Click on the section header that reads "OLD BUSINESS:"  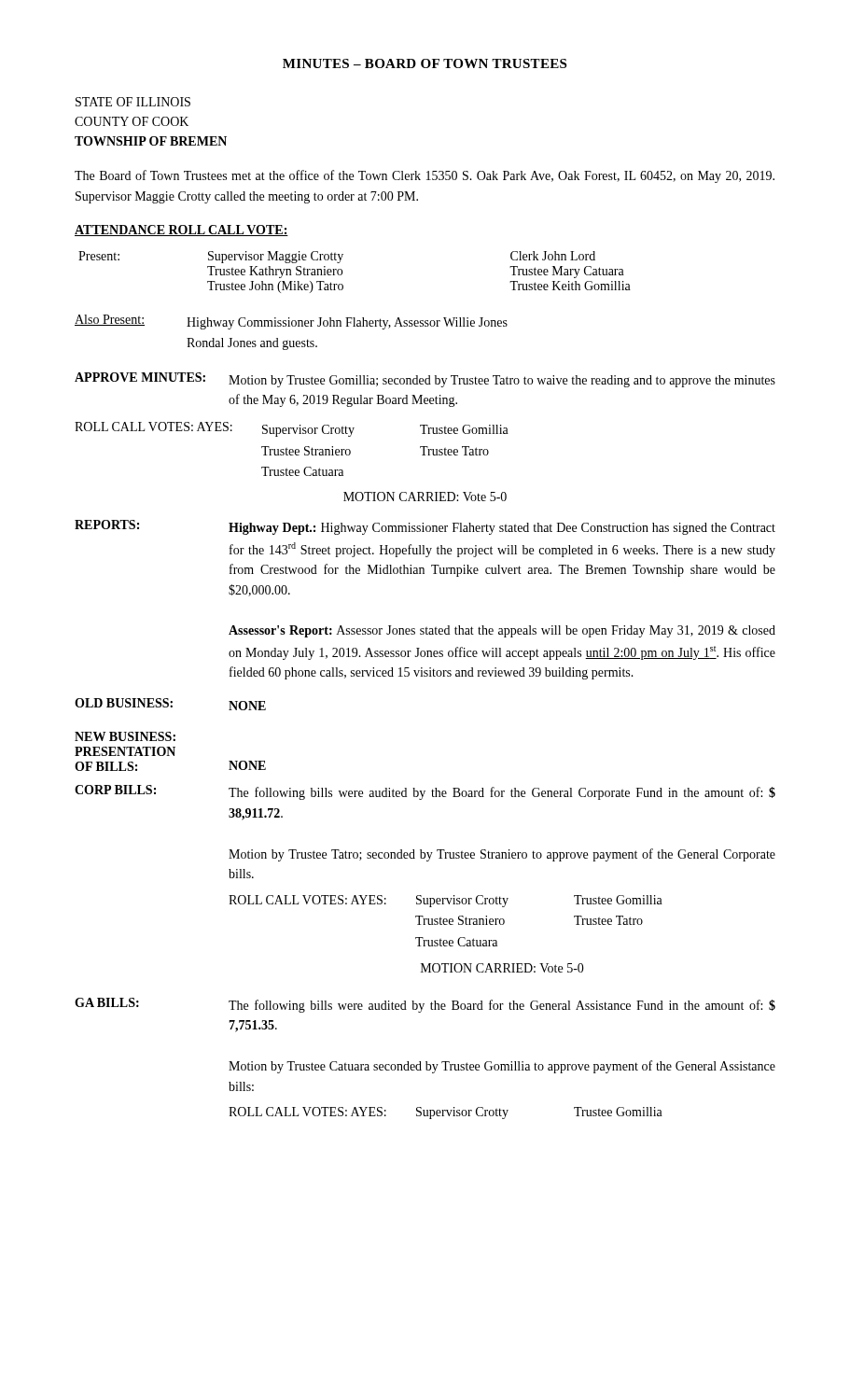124,703
